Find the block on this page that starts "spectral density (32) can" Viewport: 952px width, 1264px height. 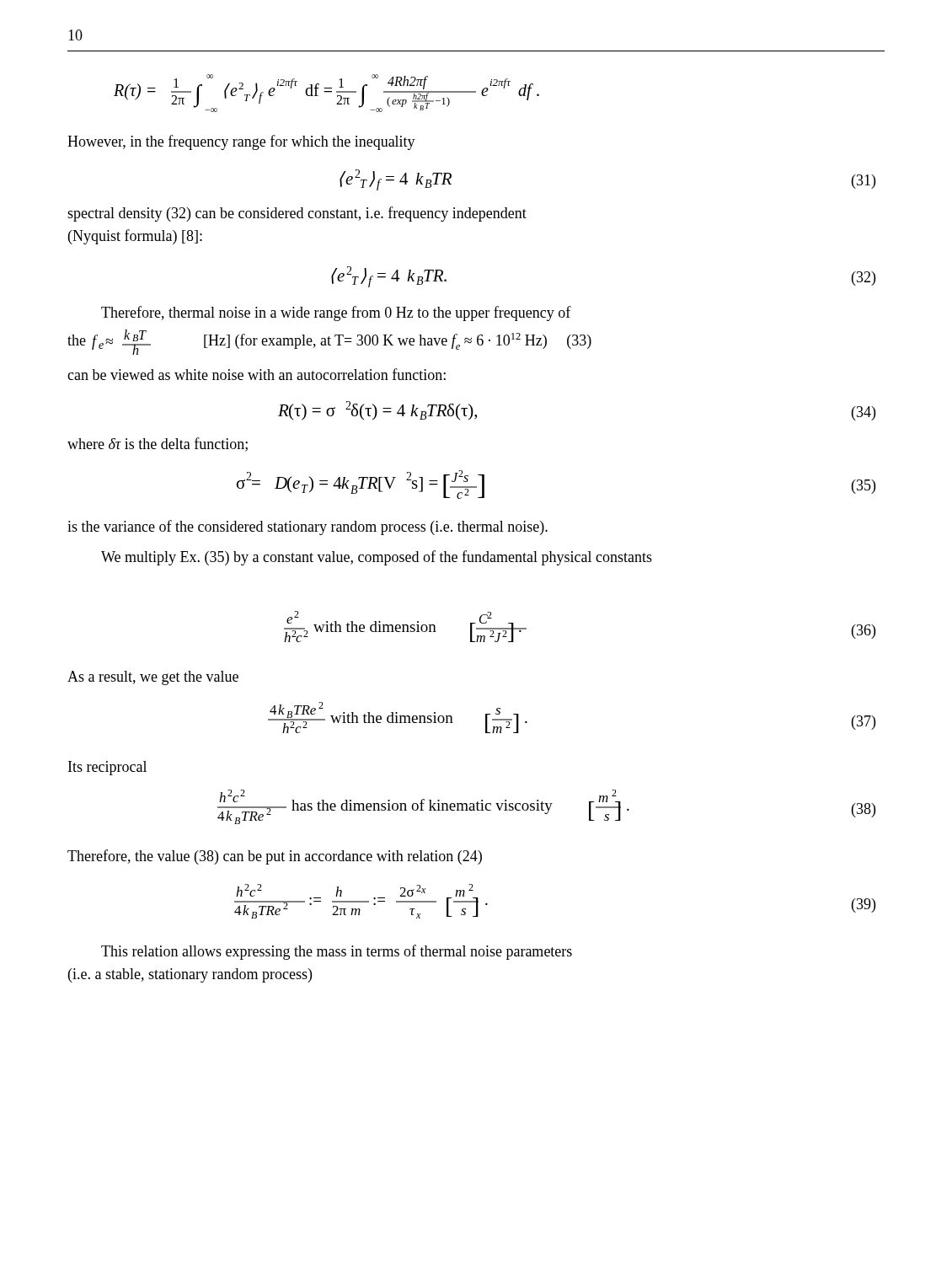coord(297,225)
